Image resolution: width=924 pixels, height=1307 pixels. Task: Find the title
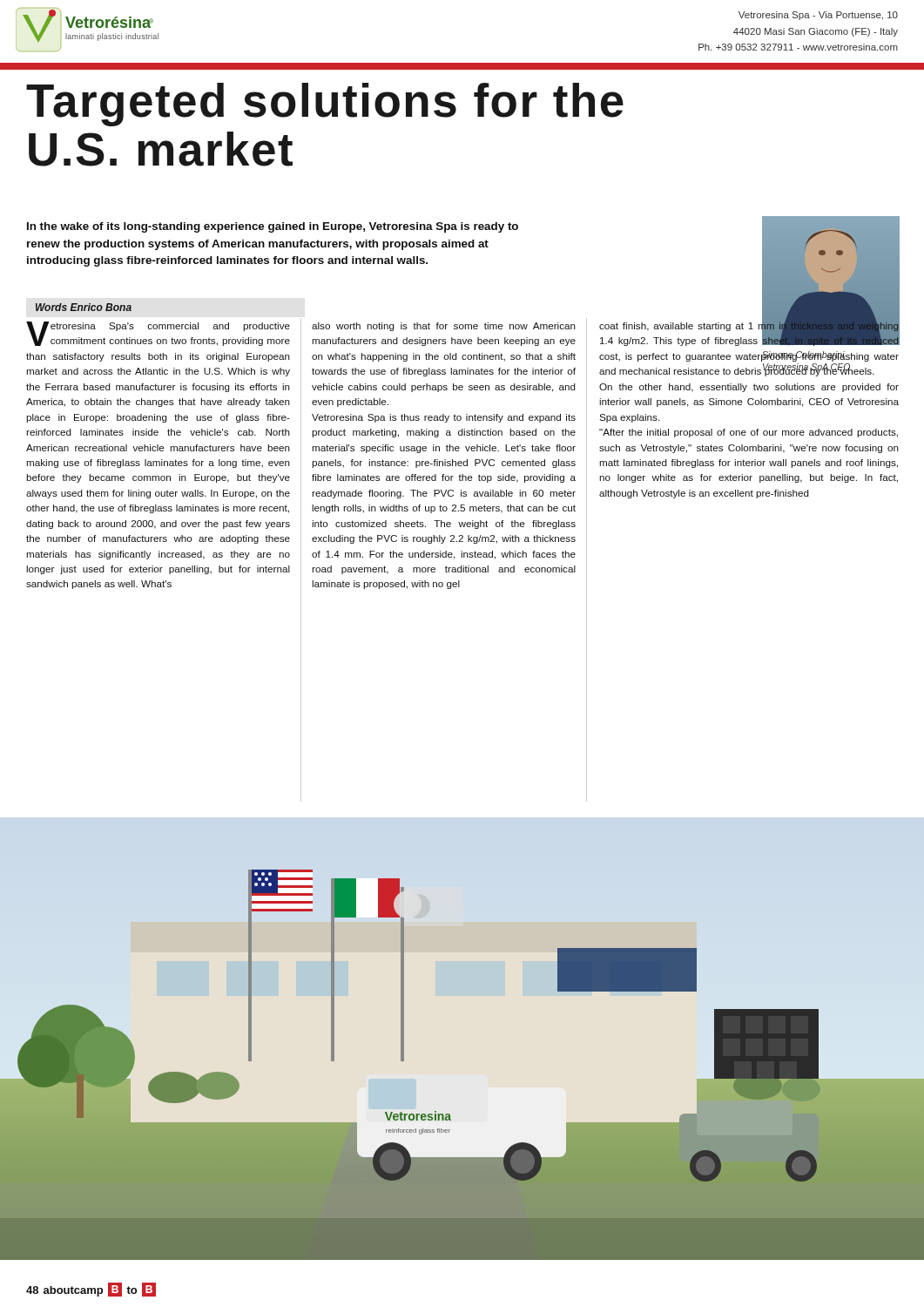click(462, 126)
